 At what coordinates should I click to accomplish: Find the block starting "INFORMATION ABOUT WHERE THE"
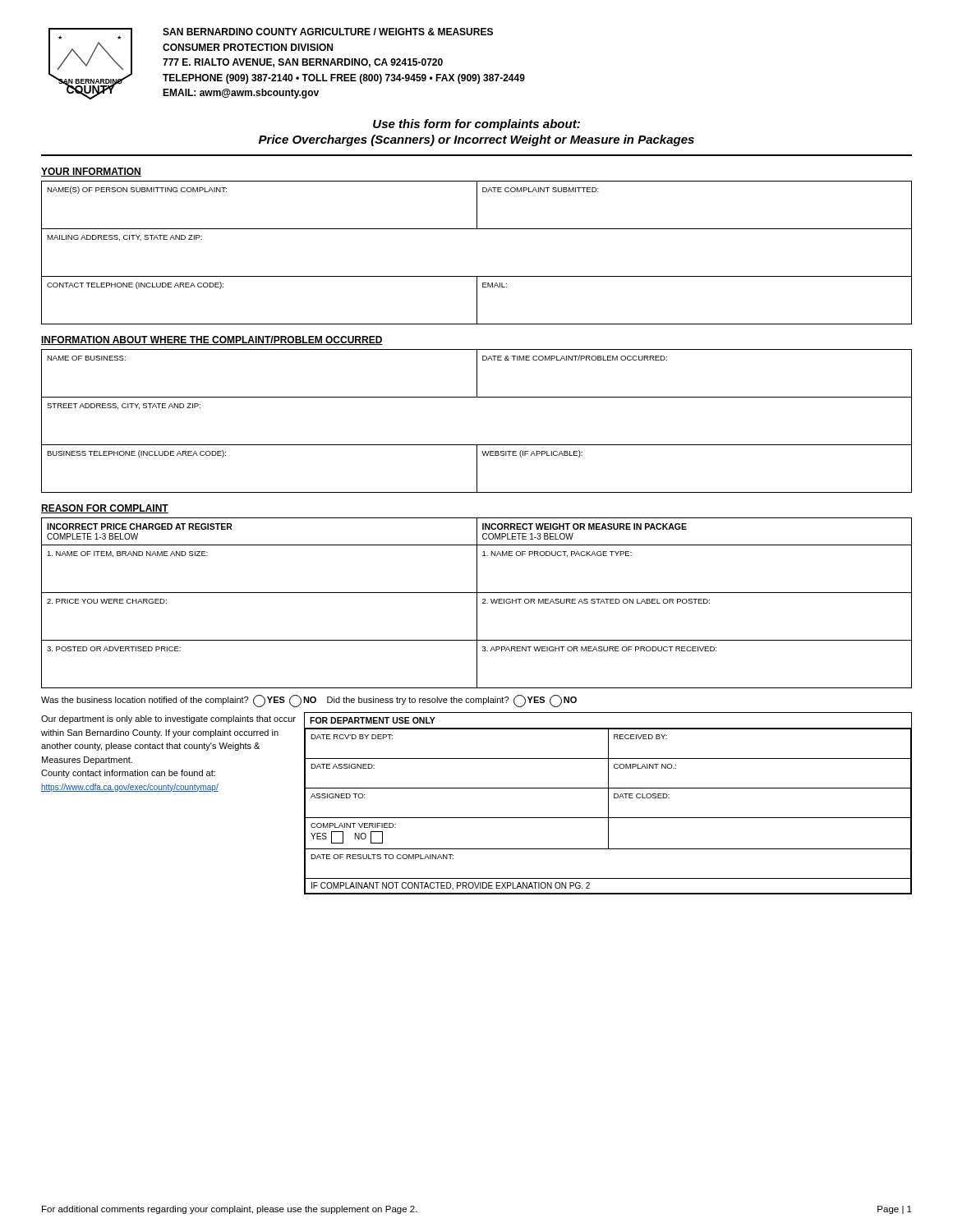tap(212, 340)
